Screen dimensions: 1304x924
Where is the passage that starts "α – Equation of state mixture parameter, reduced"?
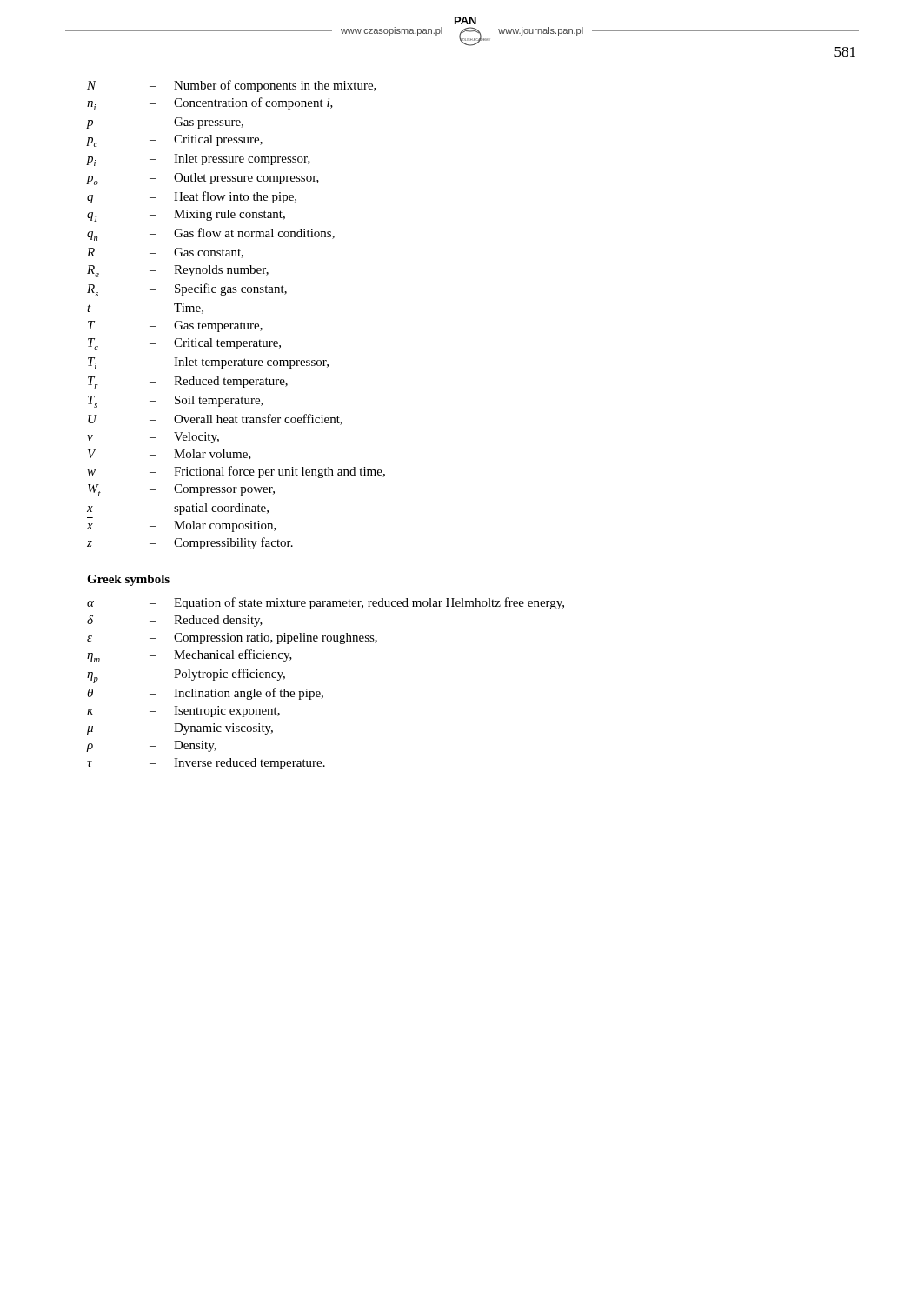pyautogui.click(x=326, y=604)
